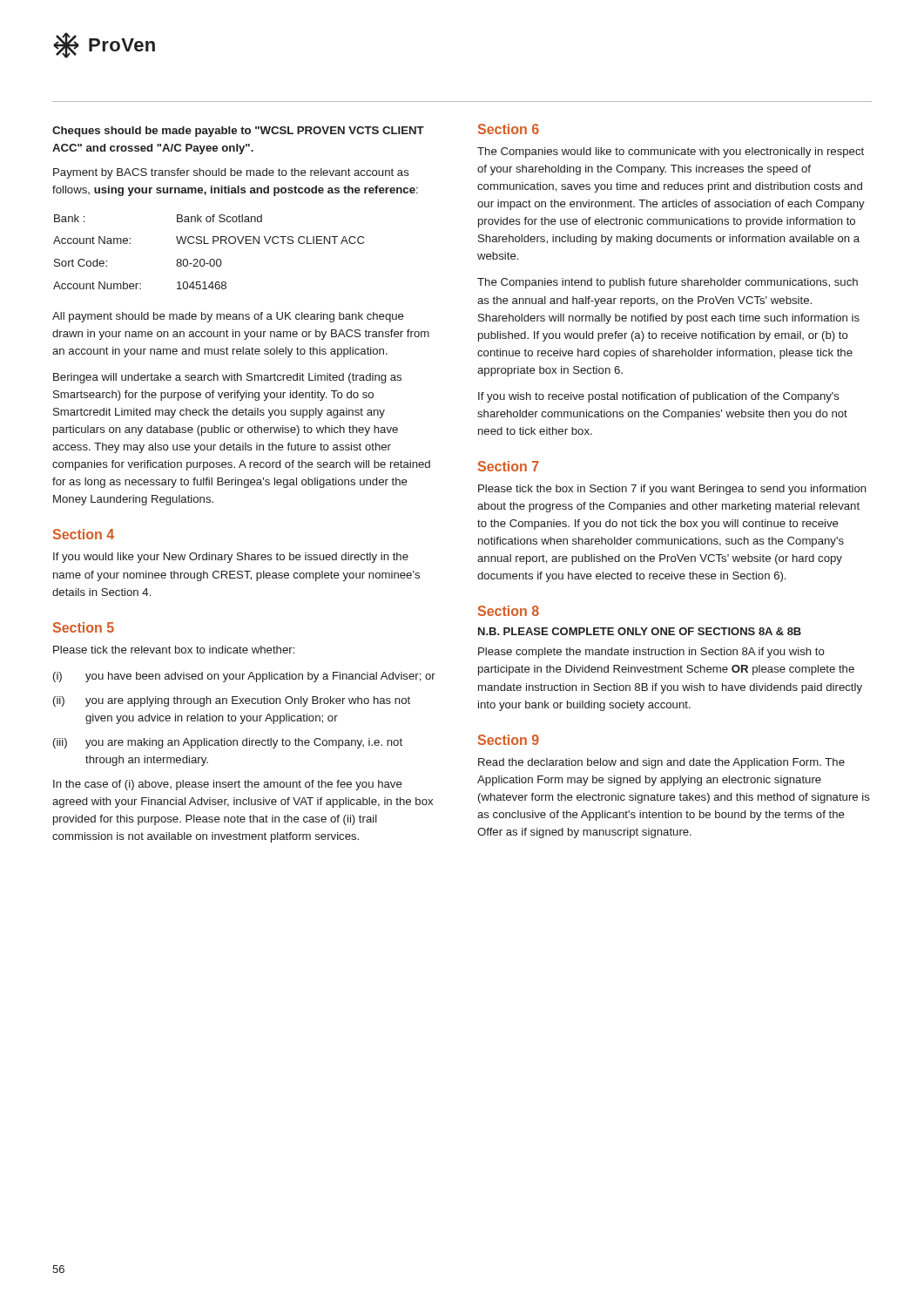
Task: Locate the section header that says "Section 8"
Action: (x=508, y=612)
